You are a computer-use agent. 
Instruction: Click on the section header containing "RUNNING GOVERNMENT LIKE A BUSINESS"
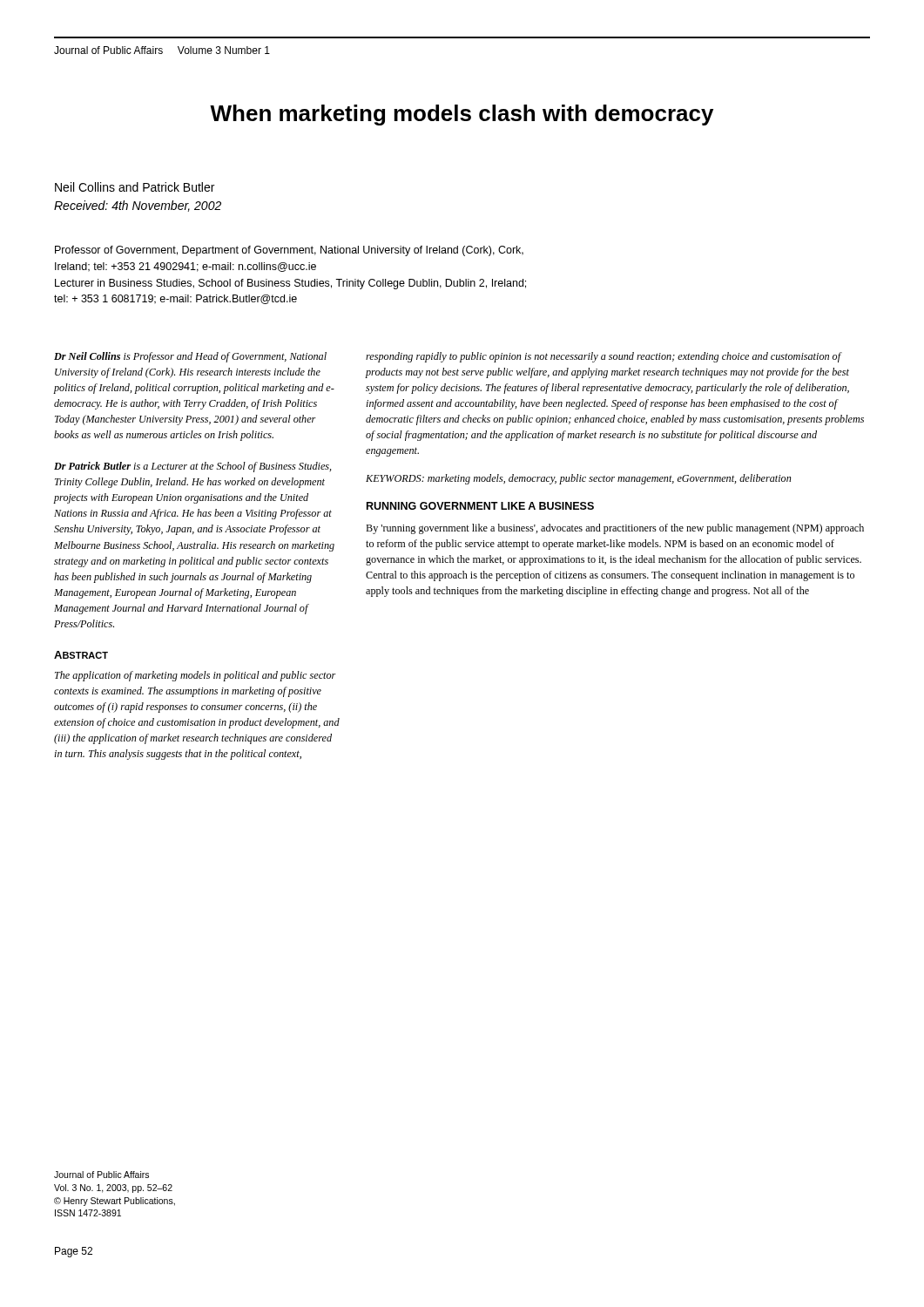pos(480,507)
